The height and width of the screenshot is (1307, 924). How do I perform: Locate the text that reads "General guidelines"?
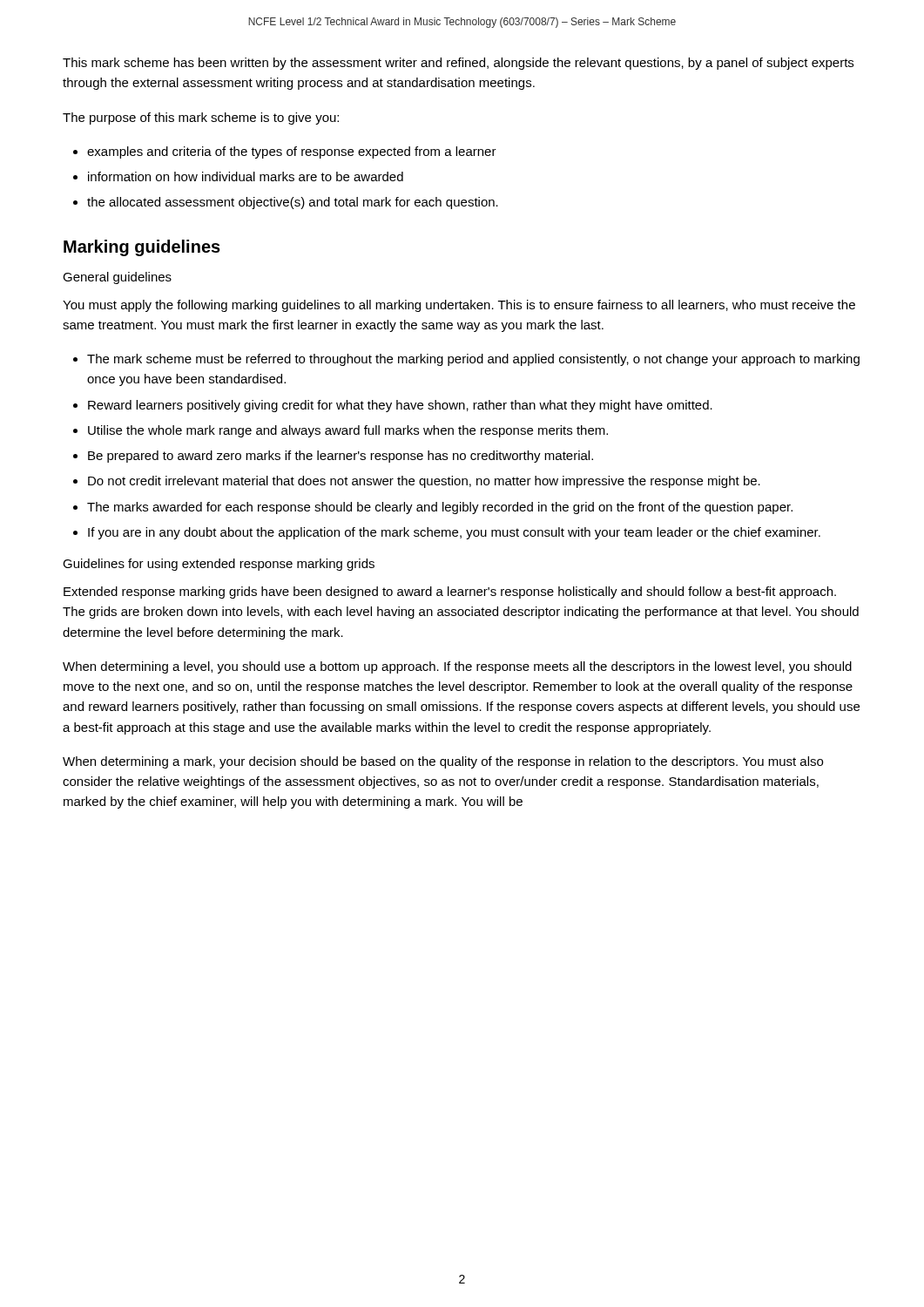point(117,276)
